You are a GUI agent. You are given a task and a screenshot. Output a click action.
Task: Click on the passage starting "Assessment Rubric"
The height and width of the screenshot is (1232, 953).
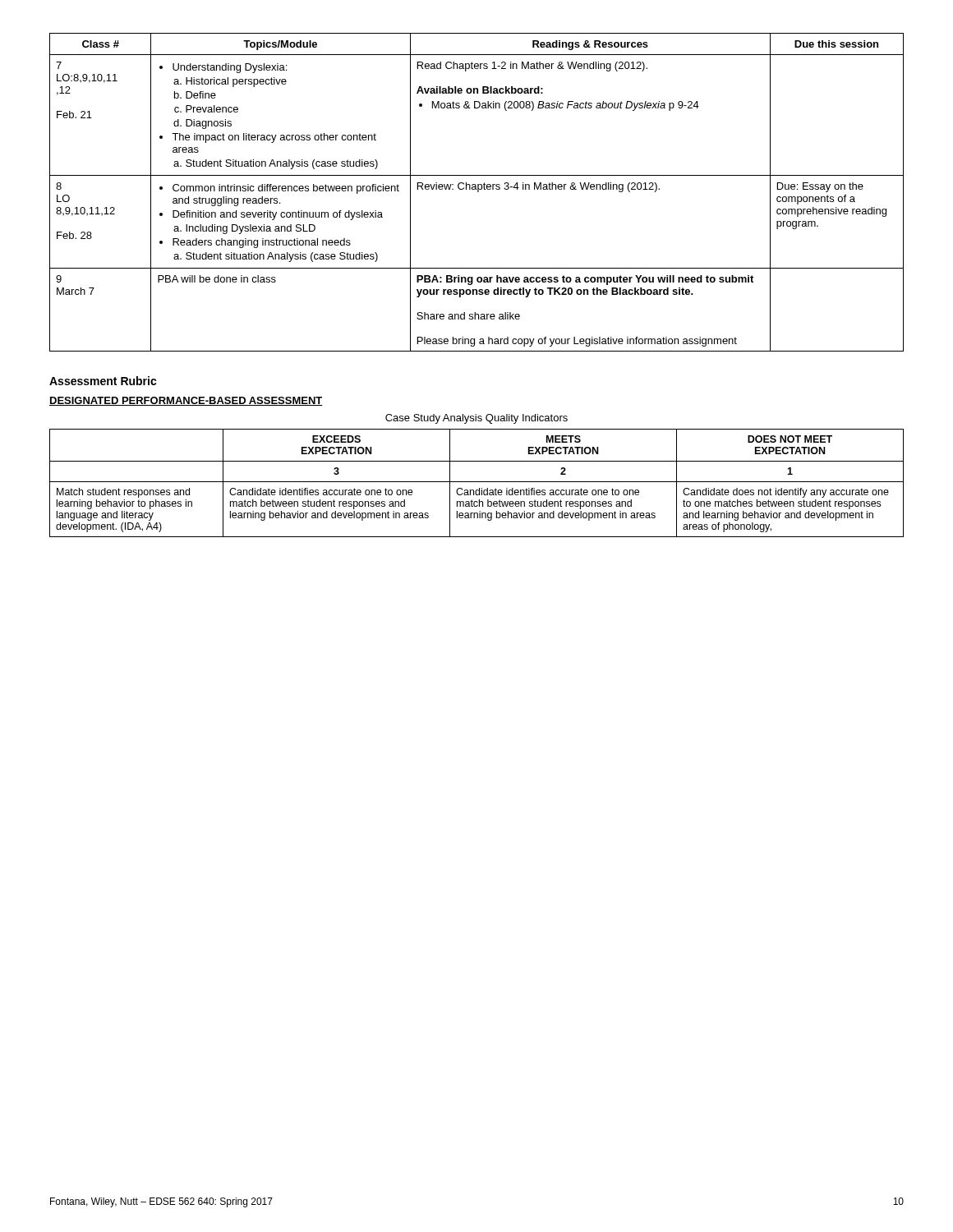tap(103, 381)
